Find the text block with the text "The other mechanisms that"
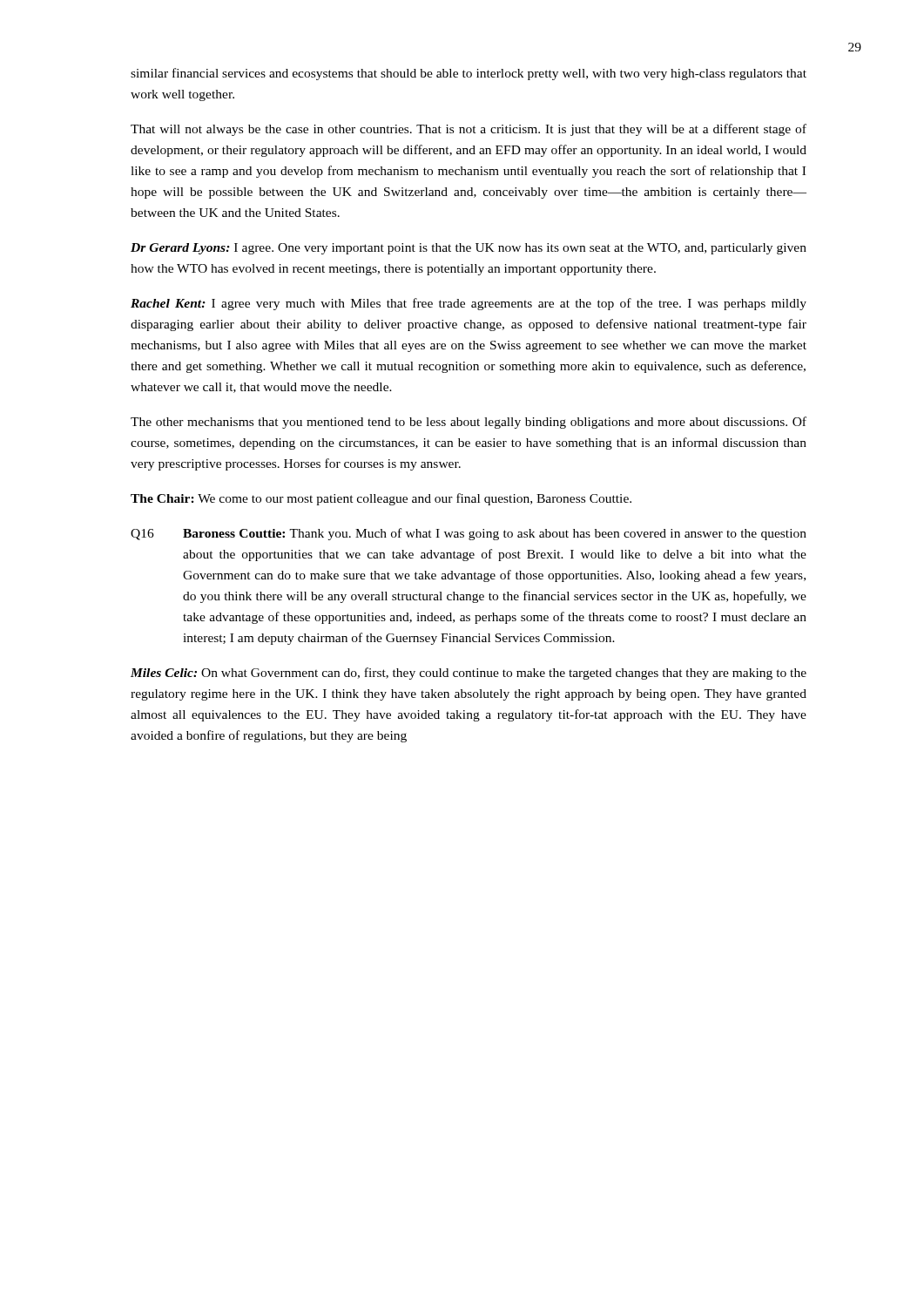924x1307 pixels. (x=469, y=442)
